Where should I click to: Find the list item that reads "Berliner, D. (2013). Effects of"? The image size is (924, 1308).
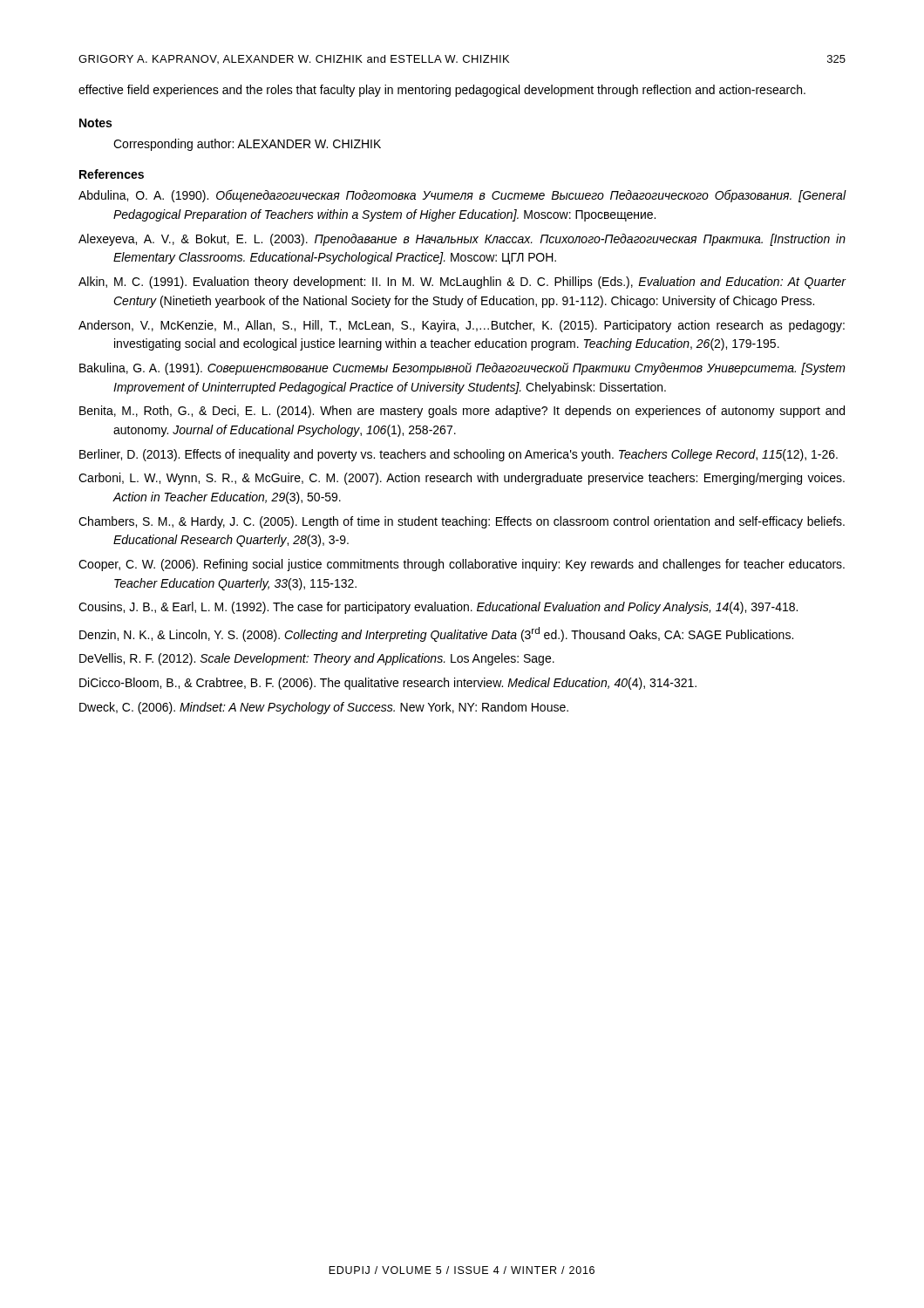pos(458,454)
